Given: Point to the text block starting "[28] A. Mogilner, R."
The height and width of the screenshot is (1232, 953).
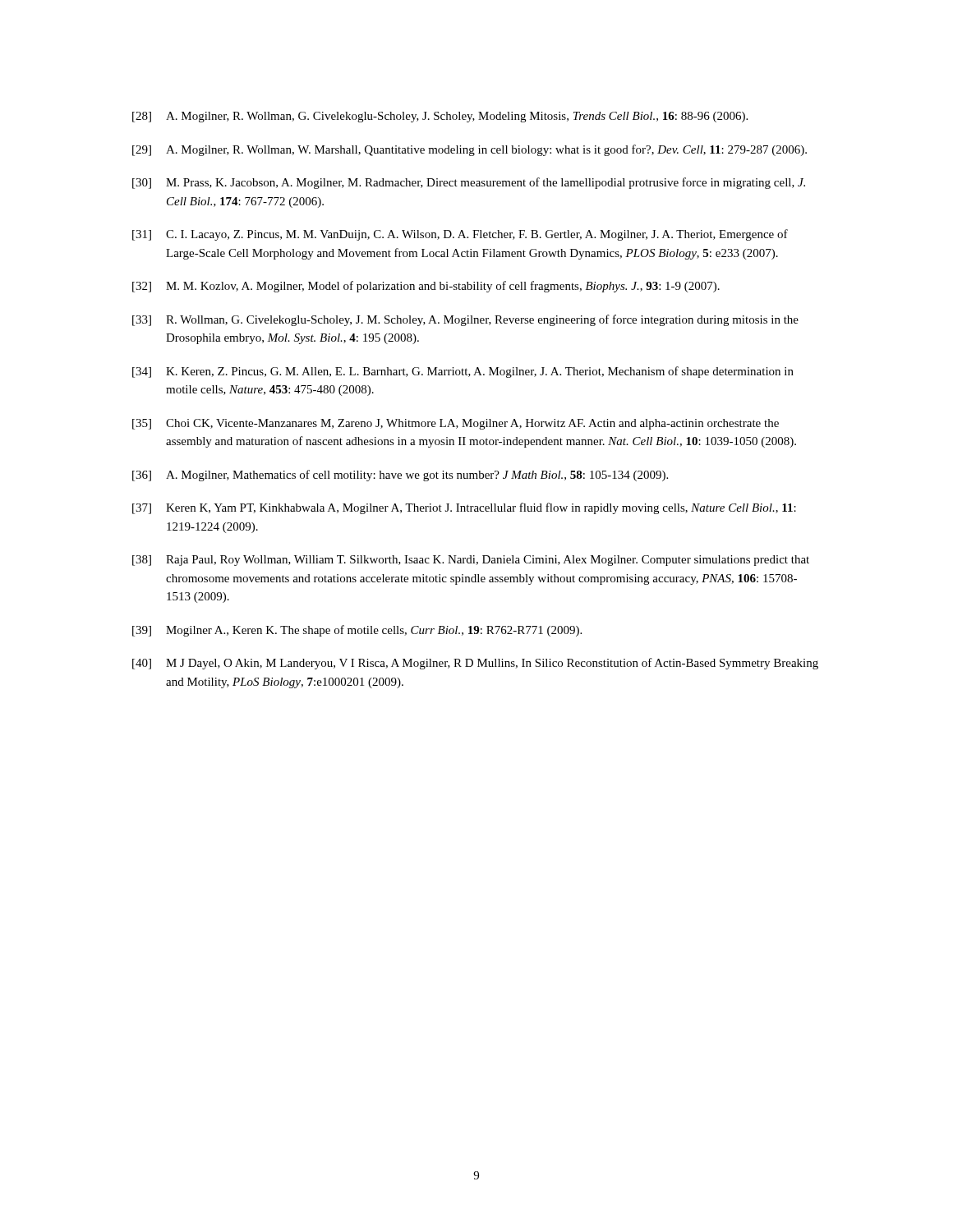Looking at the screenshot, I should tap(476, 116).
